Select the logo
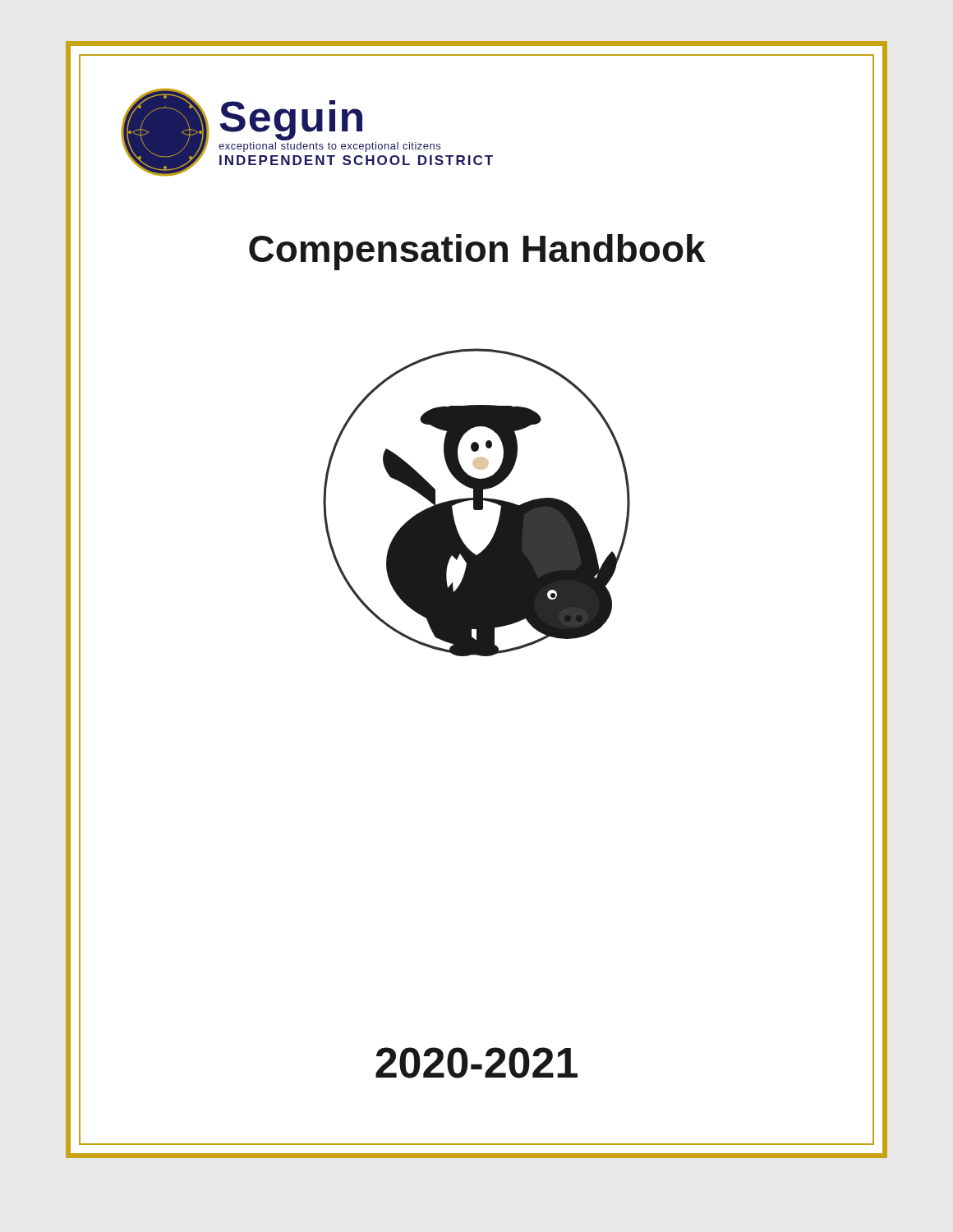Screen dimensions: 1232x953 pyautogui.click(x=307, y=132)
